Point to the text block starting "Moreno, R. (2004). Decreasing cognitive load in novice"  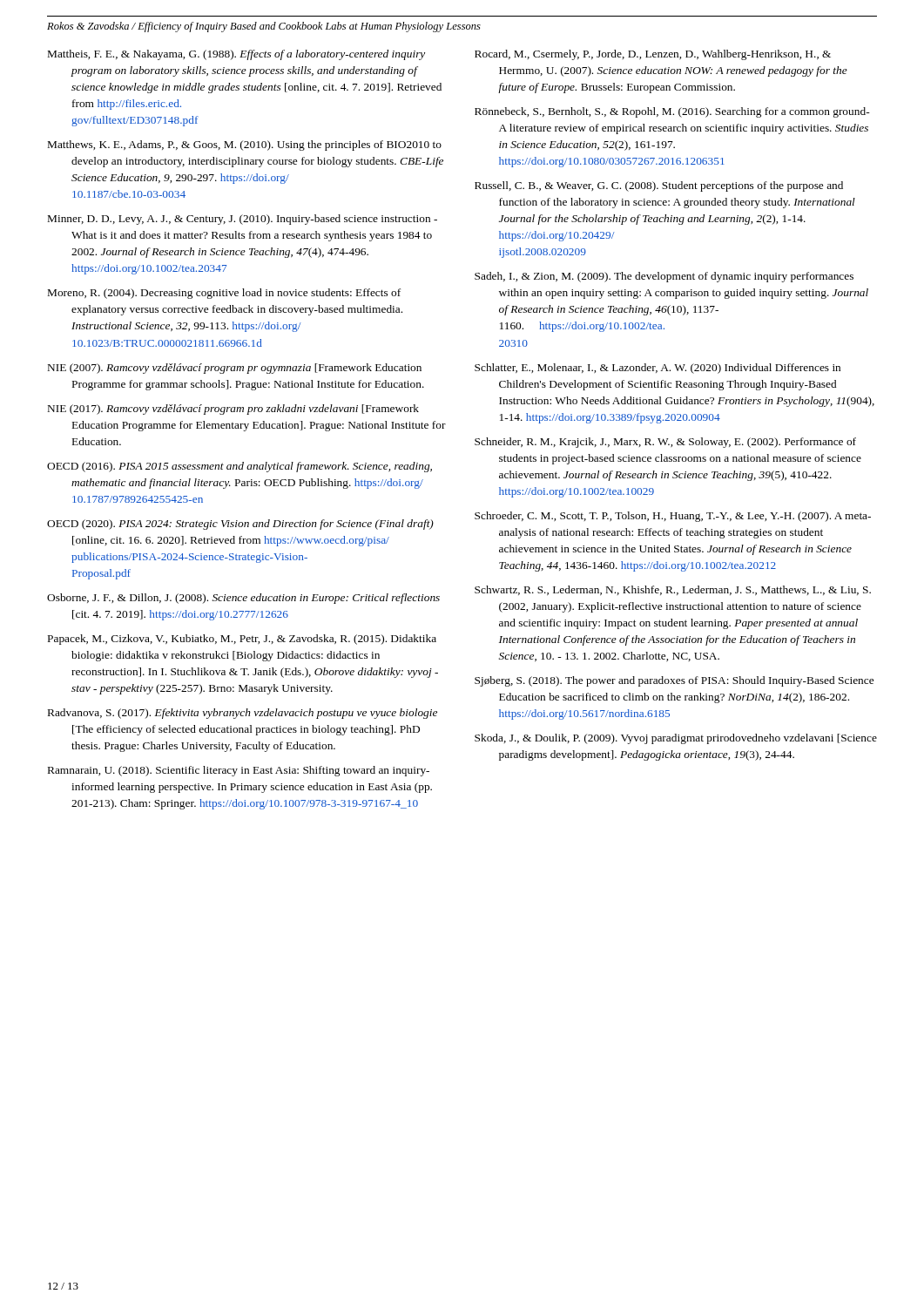[x=225, y=318]
